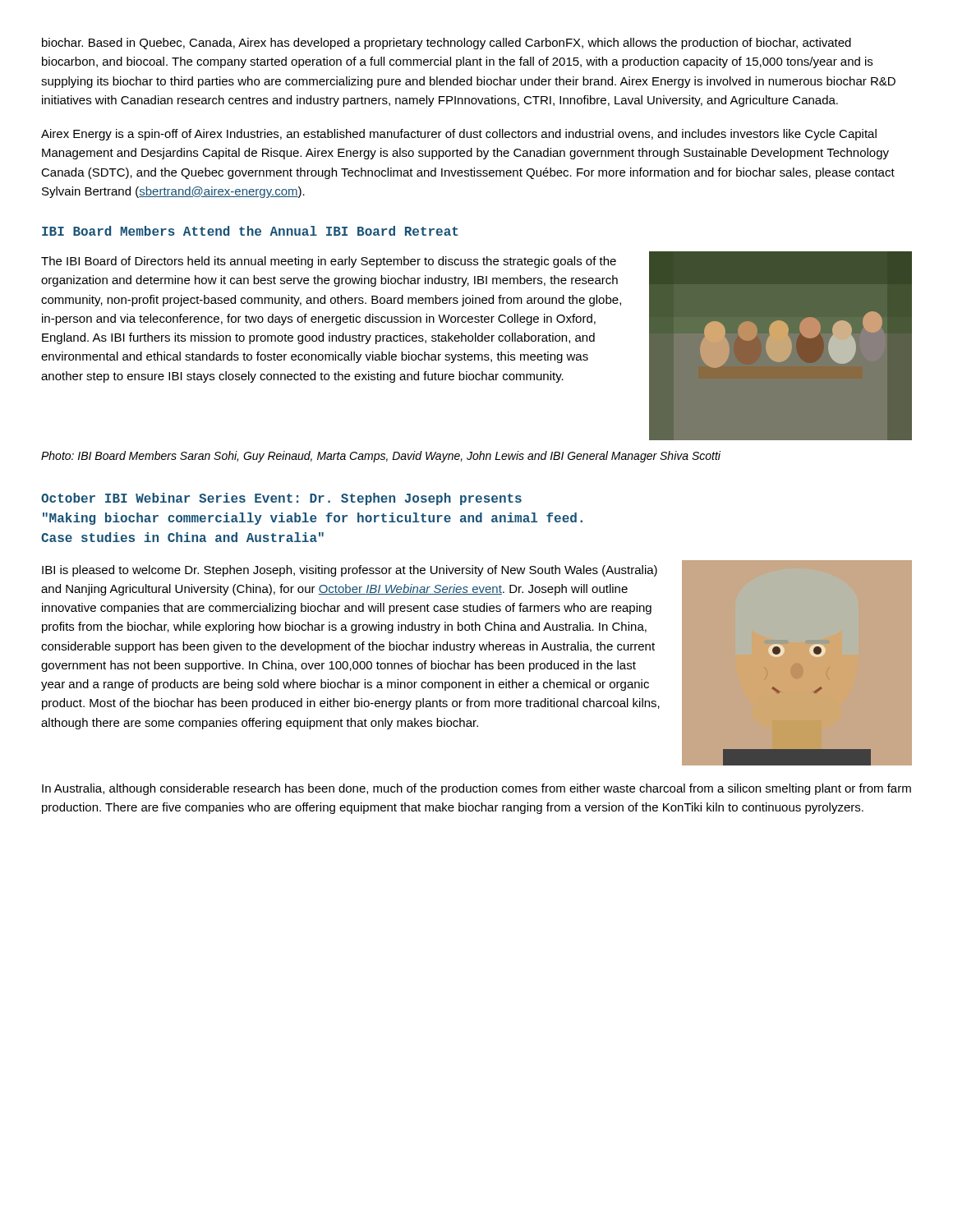Point to the region starting "IBI Board Members Attend the Annual IBI"
The width and height of the screenshot is (953, 1232).
click(250, 232)
